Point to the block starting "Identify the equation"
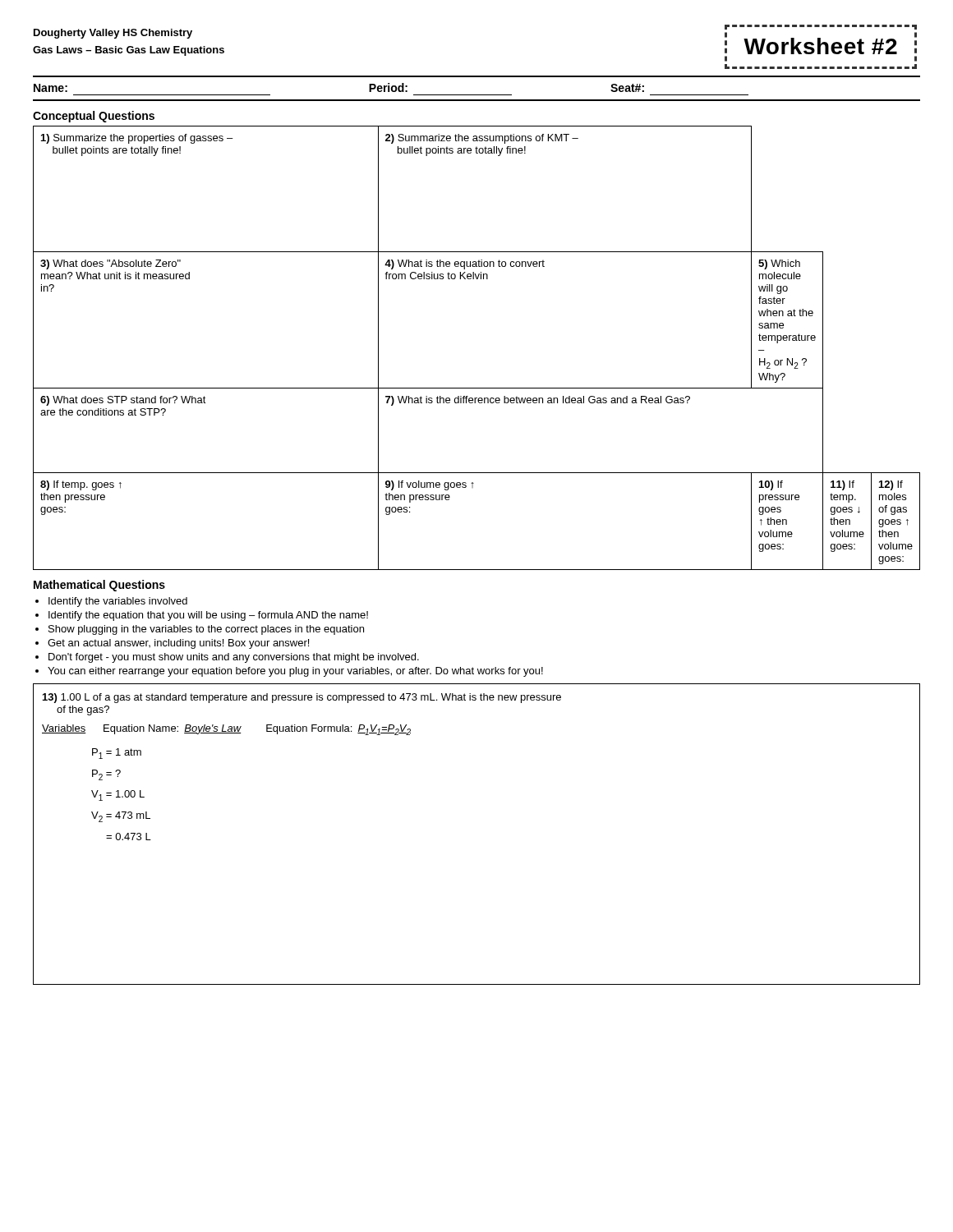This screenshot has height=1232, width=953. [208, 614]
